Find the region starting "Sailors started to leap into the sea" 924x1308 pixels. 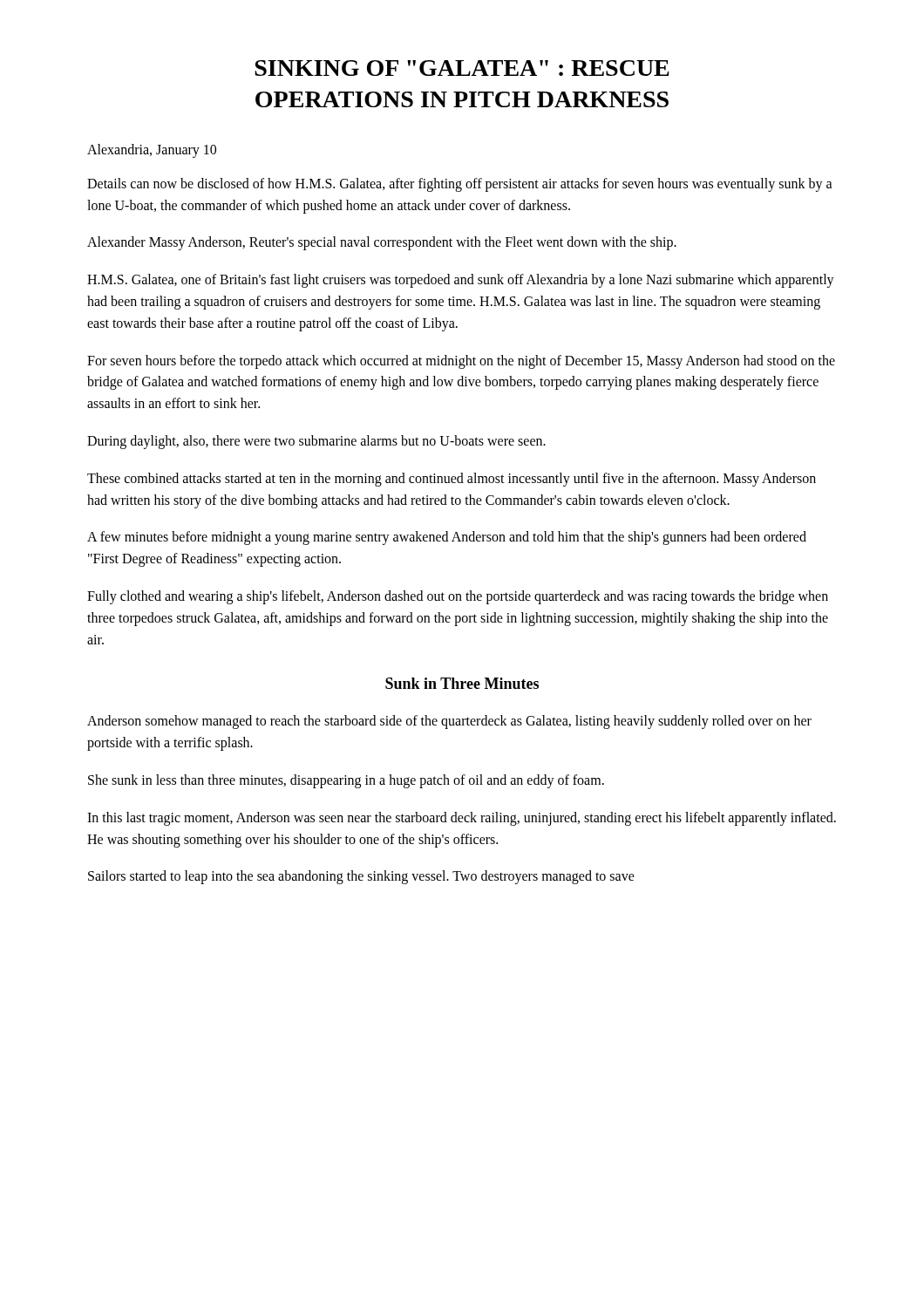coord(361,876)
